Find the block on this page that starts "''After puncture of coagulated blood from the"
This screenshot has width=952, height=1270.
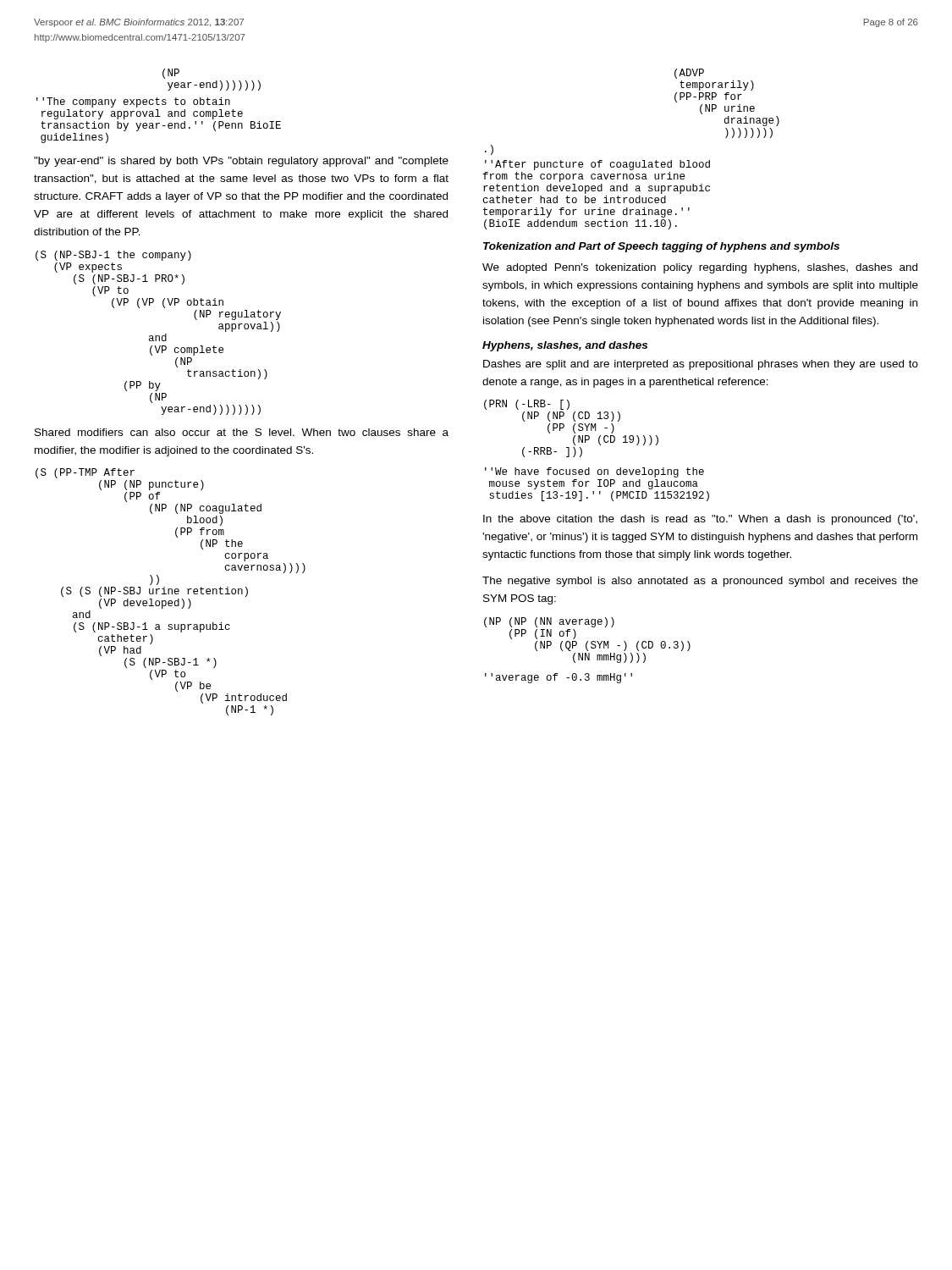[700, 195]
